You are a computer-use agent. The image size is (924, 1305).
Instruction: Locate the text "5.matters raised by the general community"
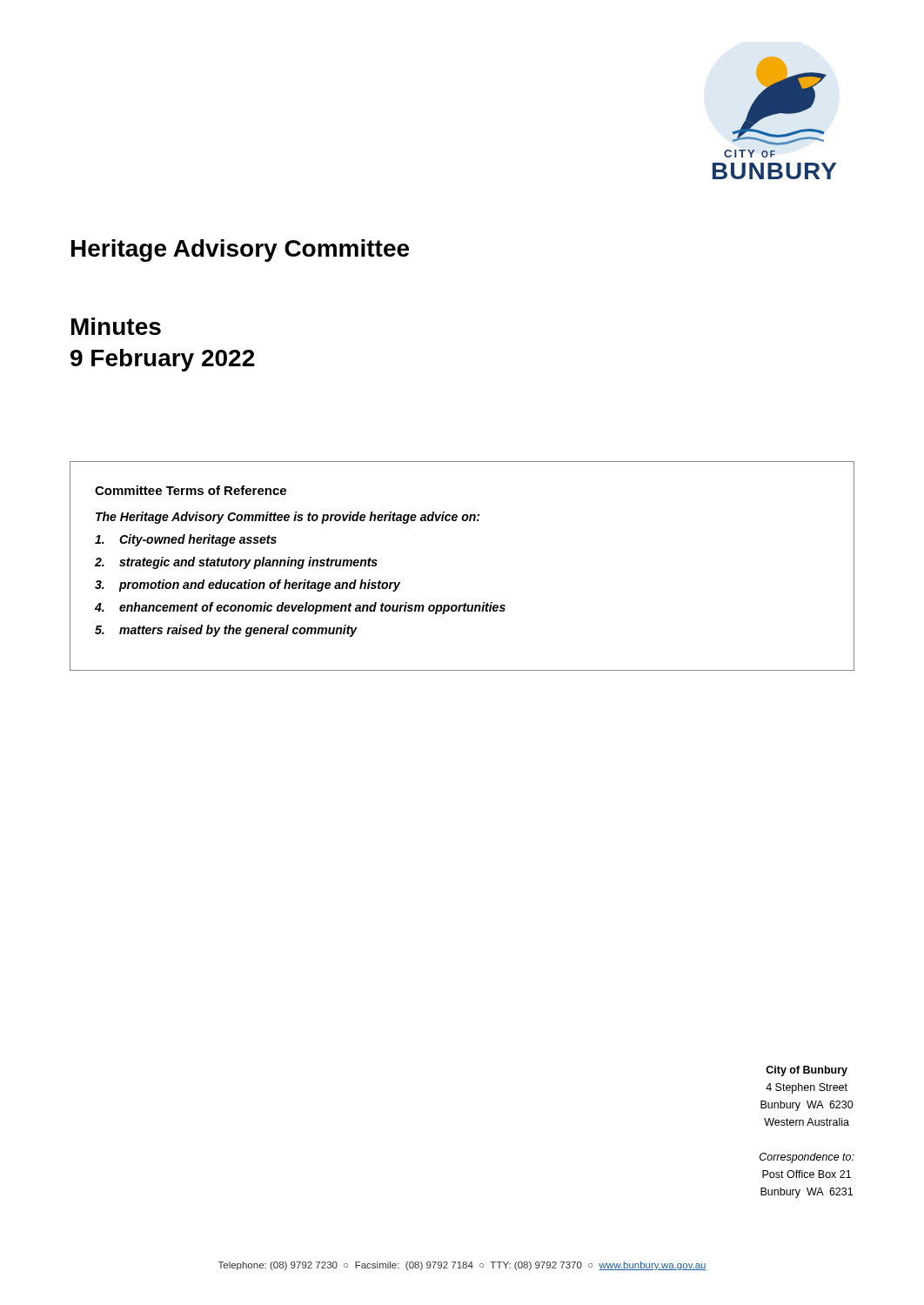tap(226, 630)
